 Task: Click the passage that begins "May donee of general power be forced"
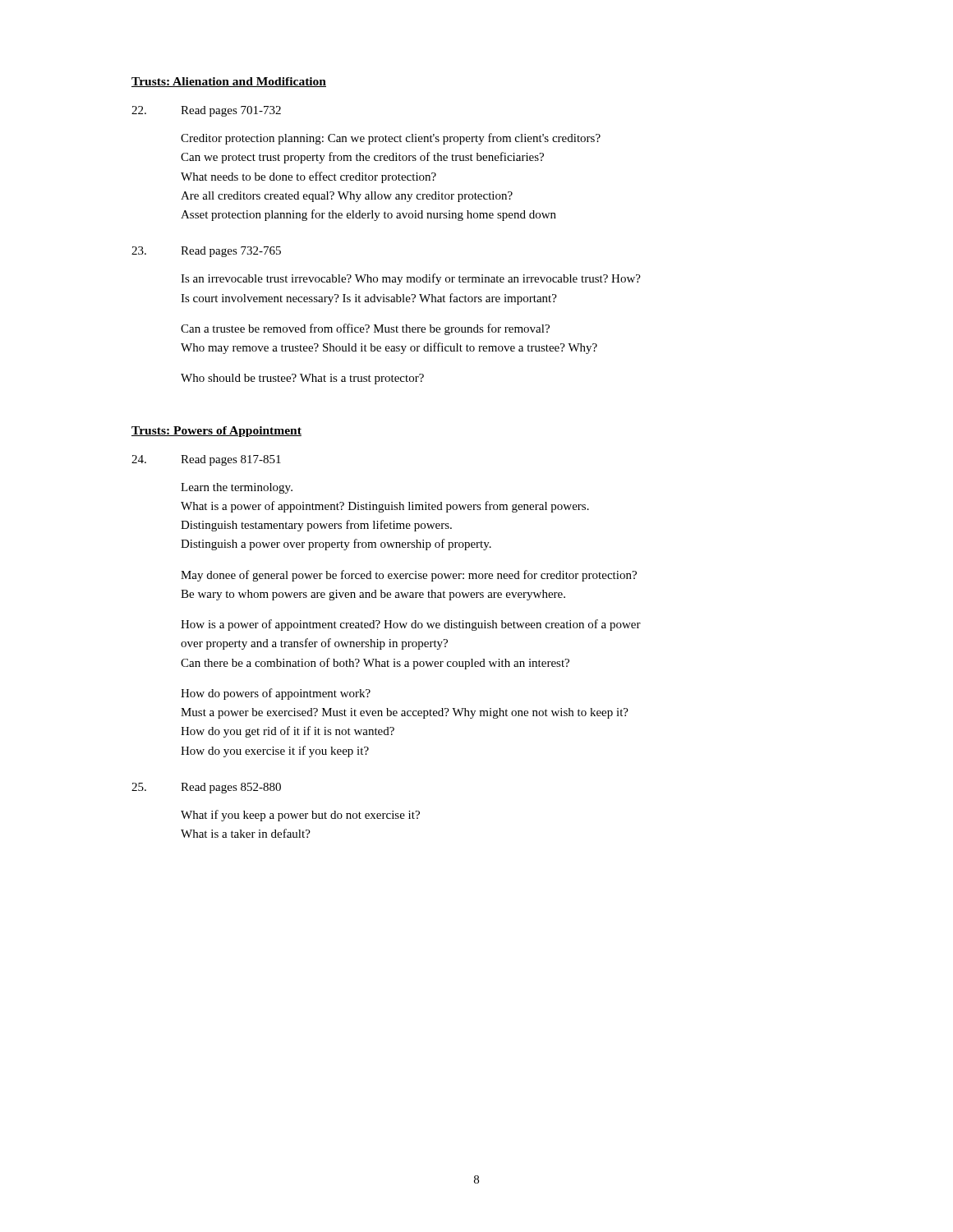point(409,584)
